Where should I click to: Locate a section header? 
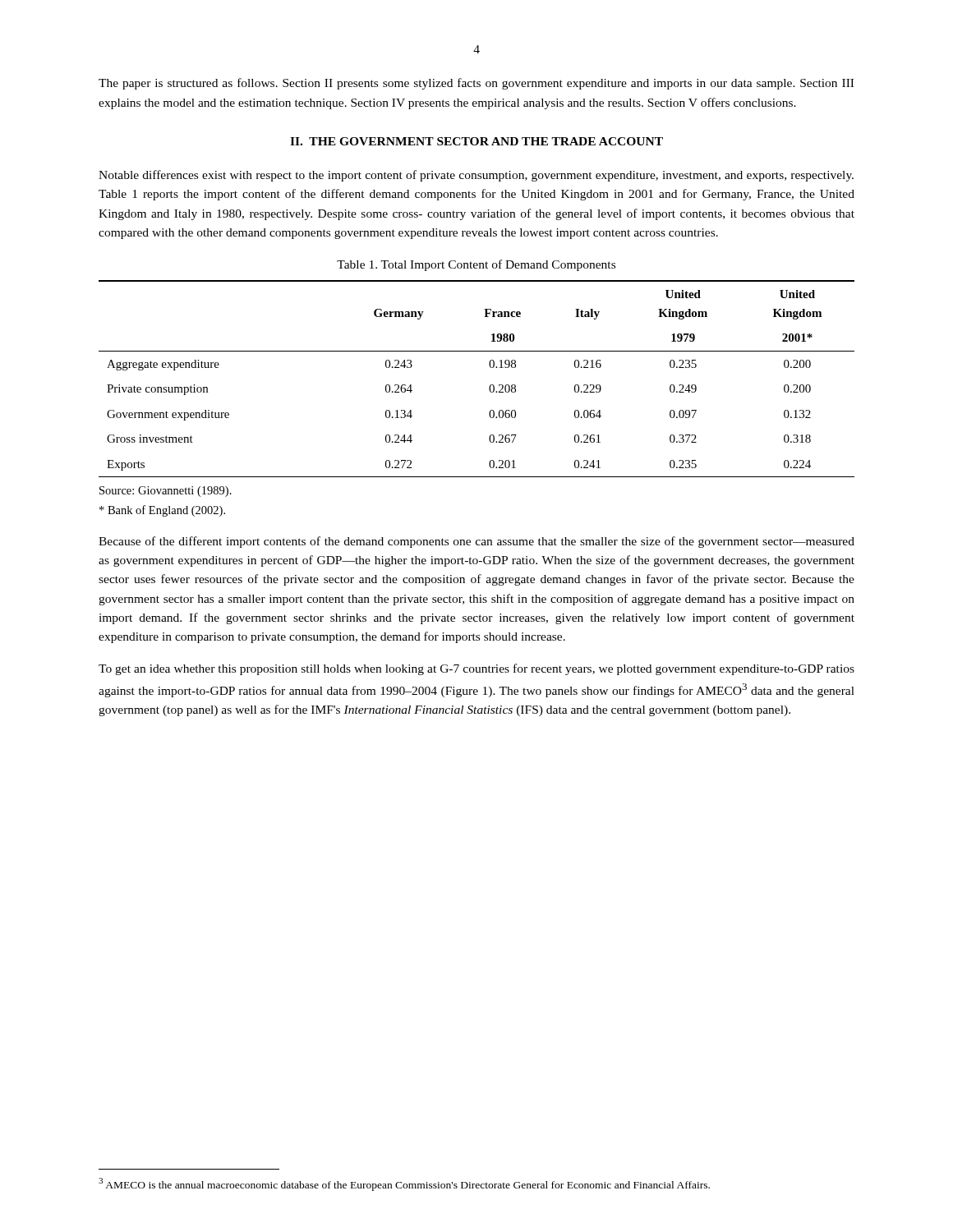(x=476, y=141)
